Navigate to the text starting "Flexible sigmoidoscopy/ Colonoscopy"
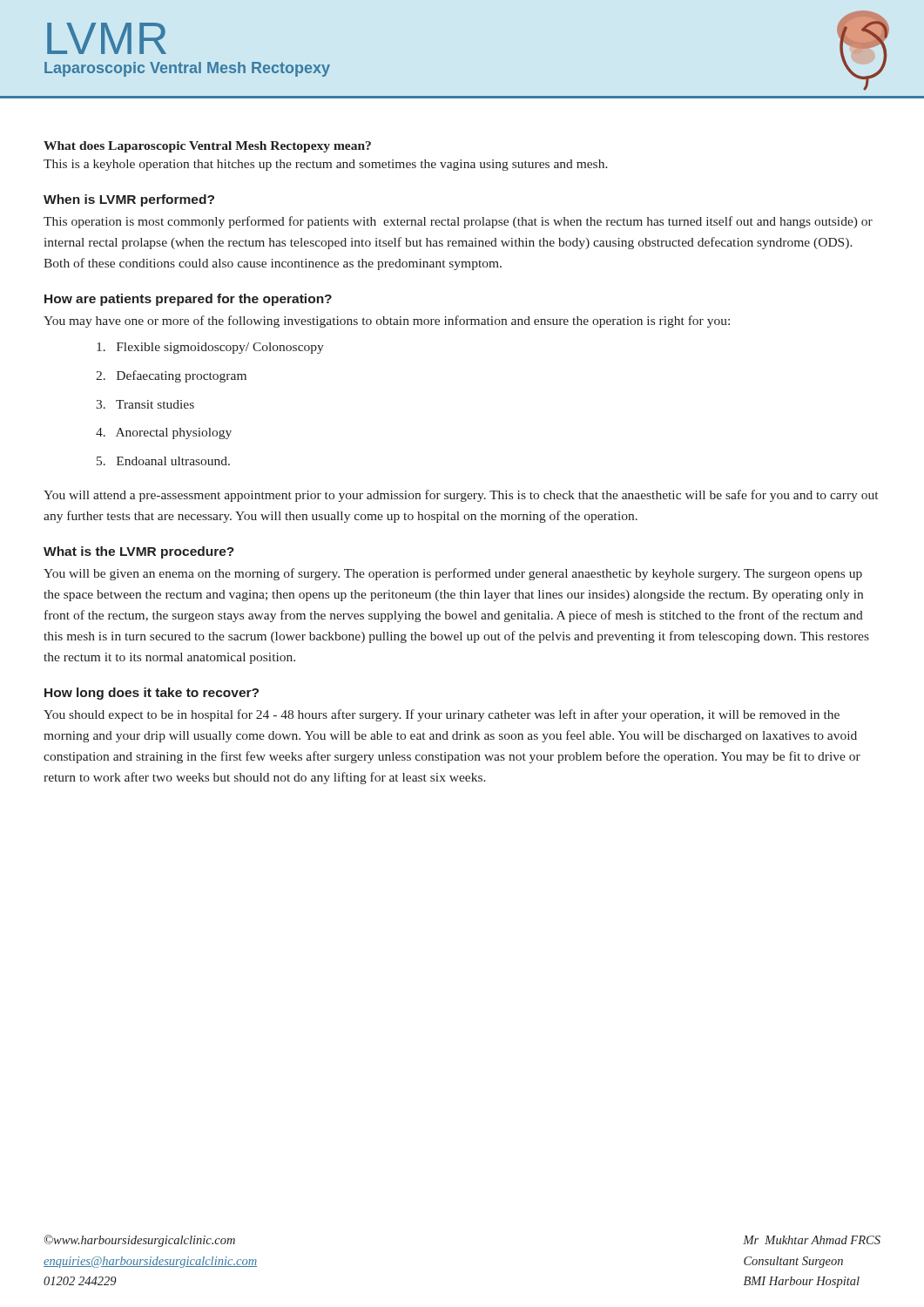This screenshot has height=1307, width=924. (x=210, y=346)
